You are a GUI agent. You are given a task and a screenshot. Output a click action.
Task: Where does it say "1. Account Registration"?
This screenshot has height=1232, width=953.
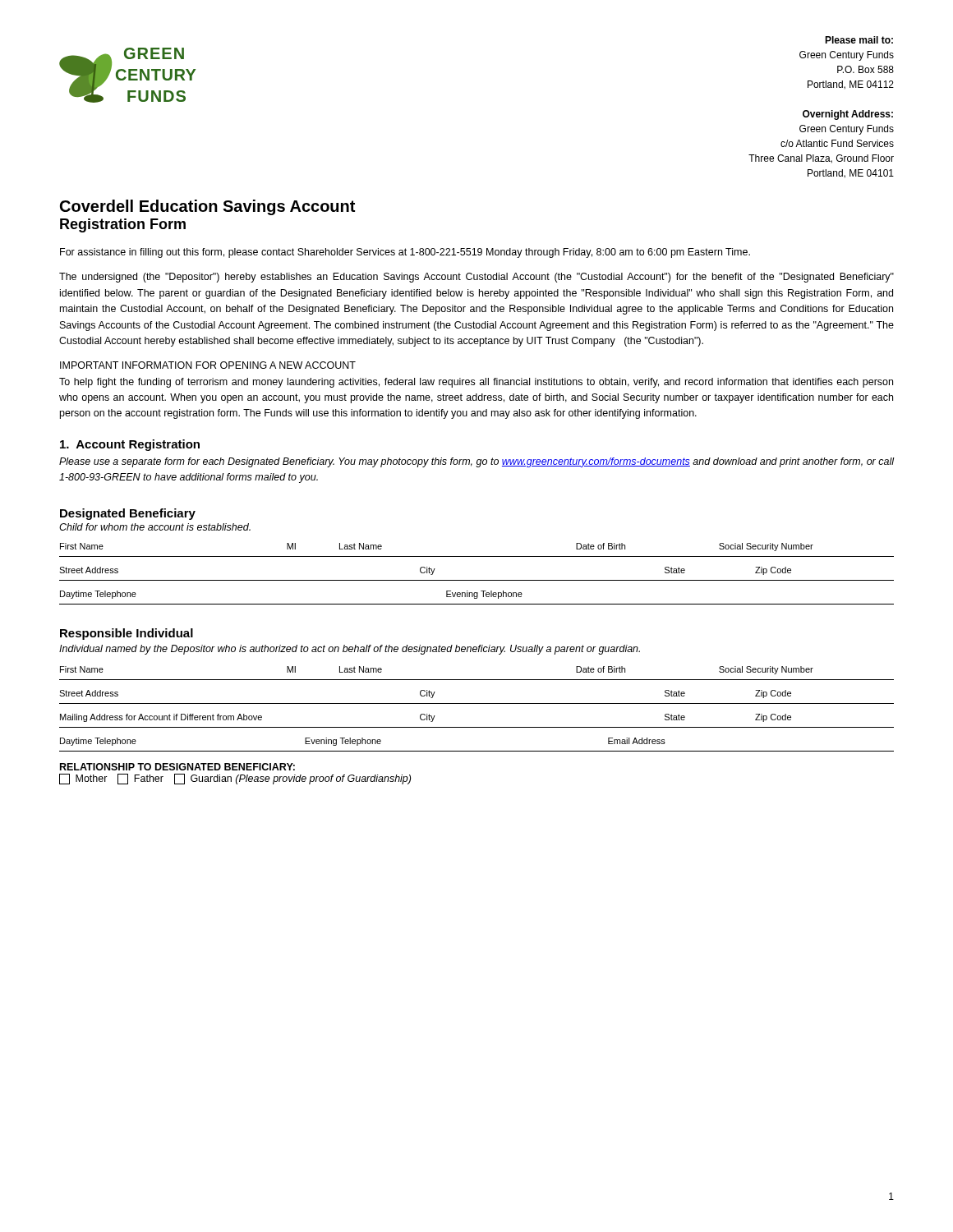click(130, 444)
